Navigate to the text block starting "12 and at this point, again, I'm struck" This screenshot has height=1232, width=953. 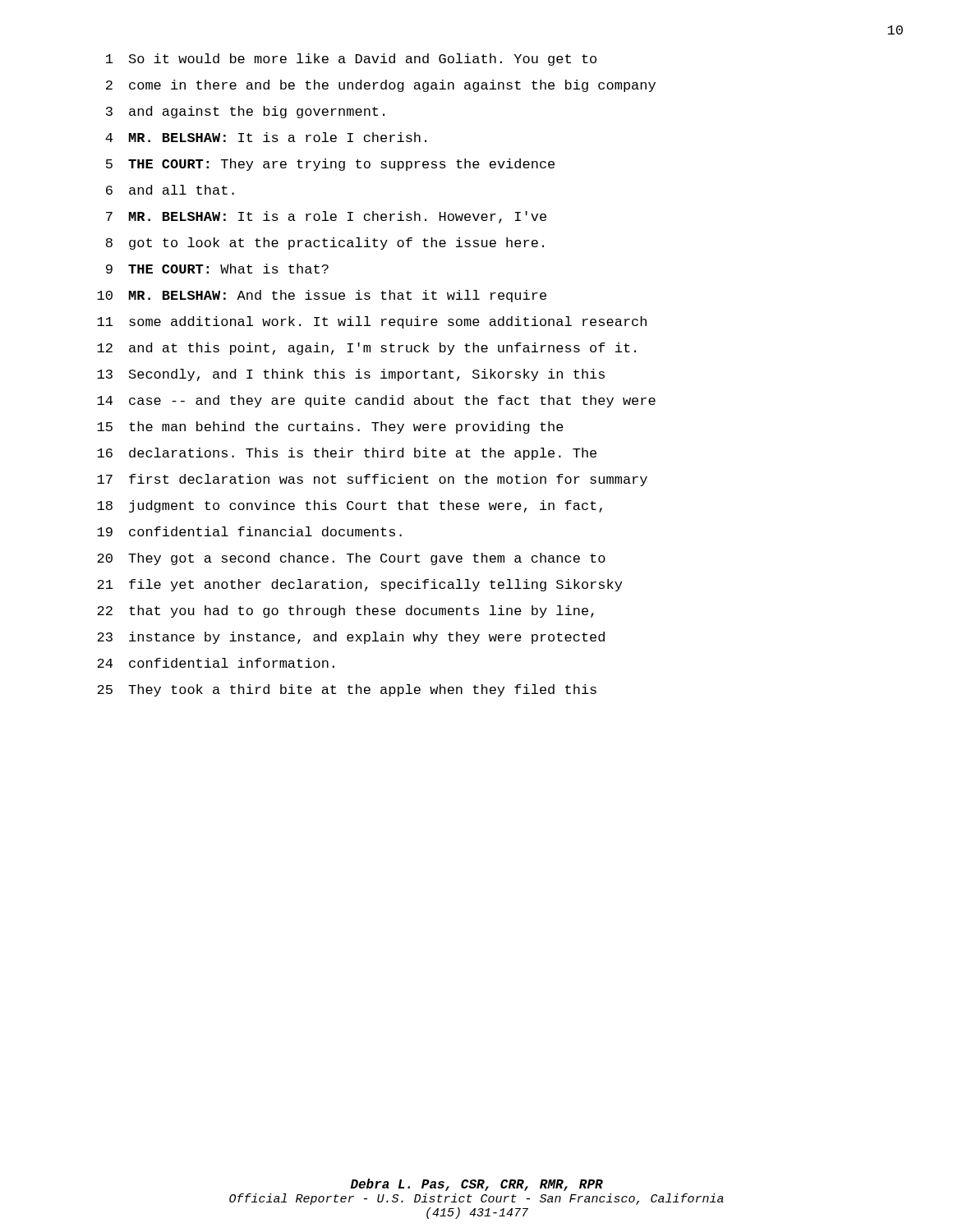click(489, 349)
